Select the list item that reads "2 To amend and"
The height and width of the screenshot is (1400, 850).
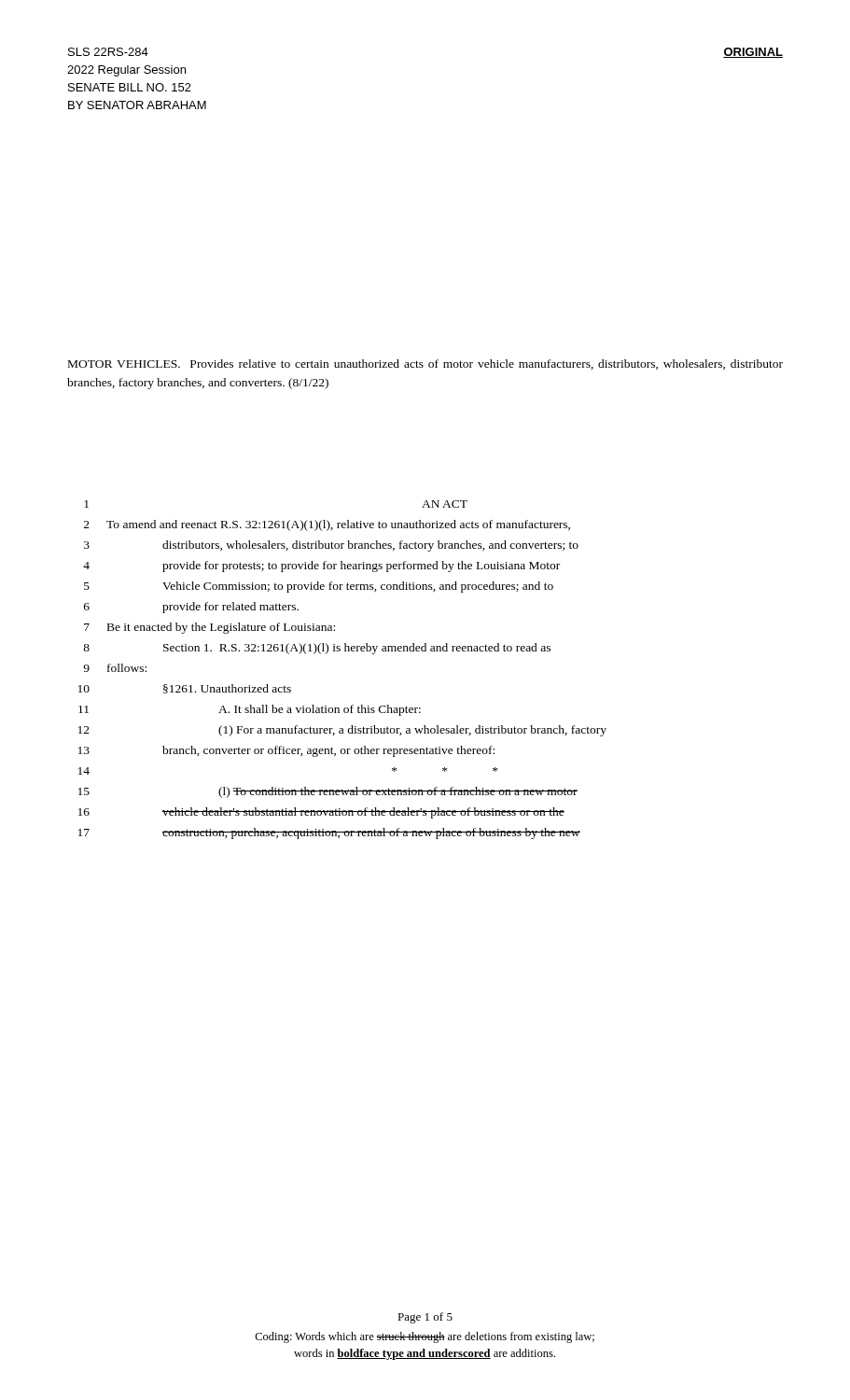point(425,525)
